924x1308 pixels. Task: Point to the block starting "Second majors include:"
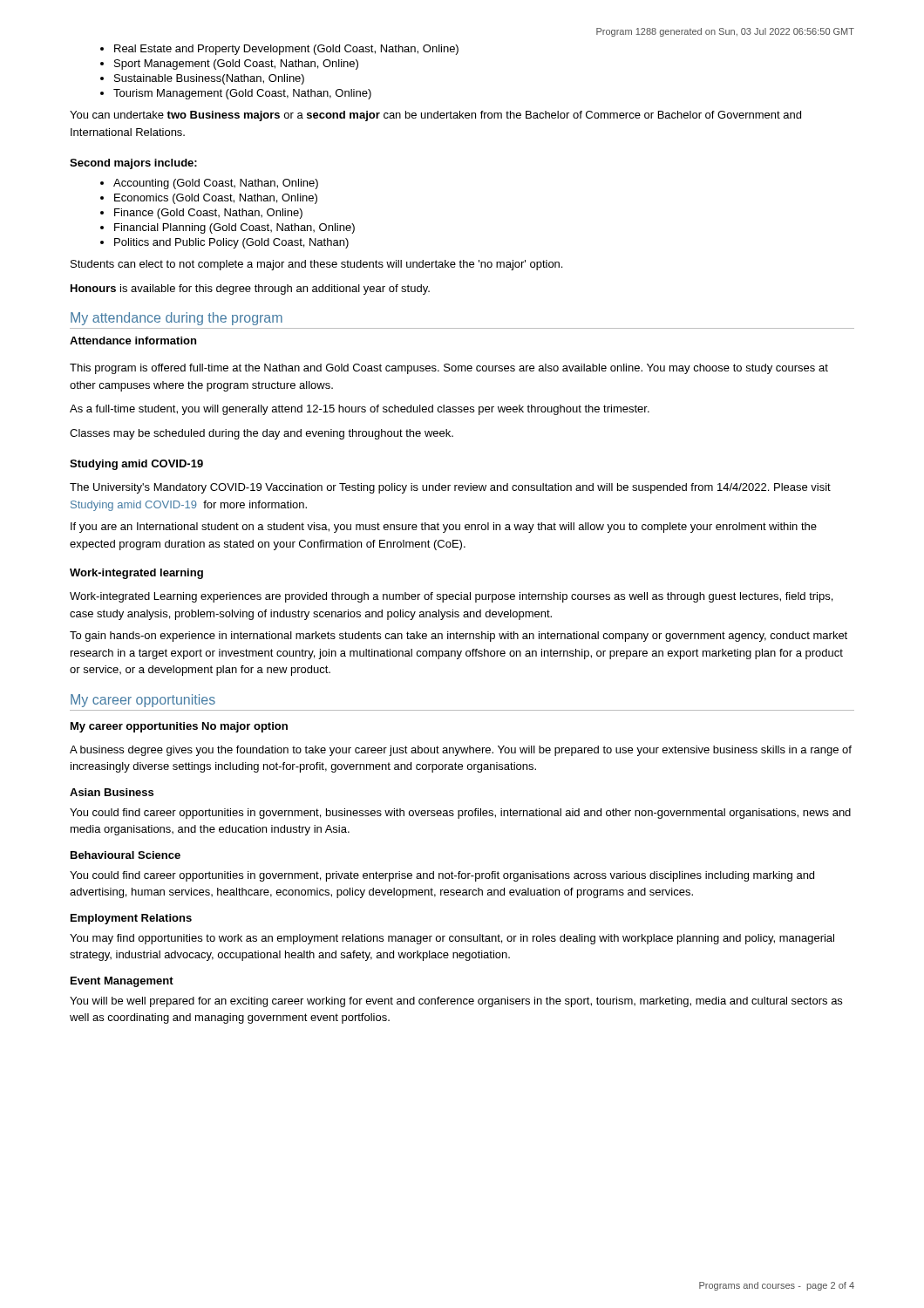(134, 163)
